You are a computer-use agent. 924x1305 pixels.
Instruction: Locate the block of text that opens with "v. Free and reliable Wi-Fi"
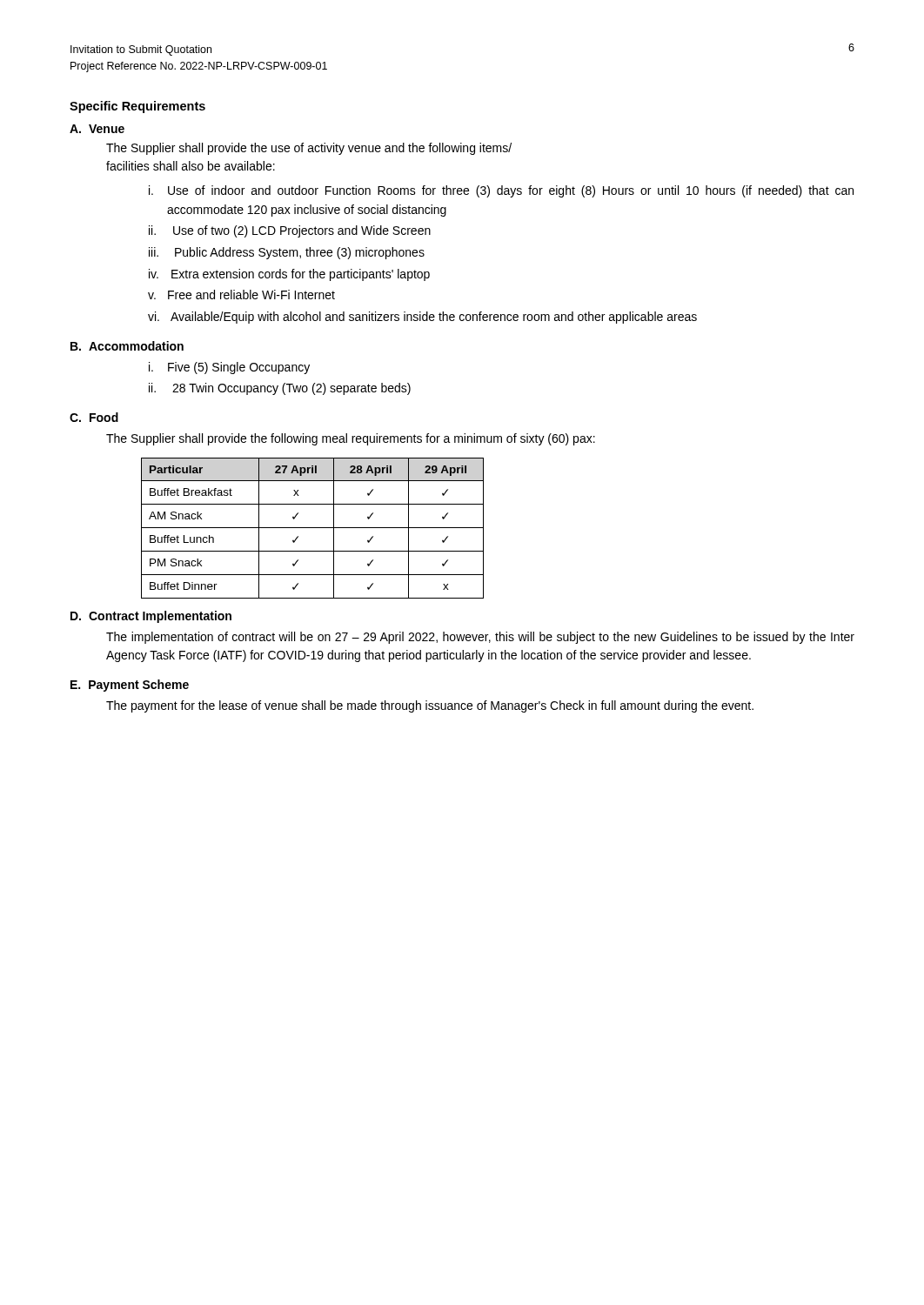pyautogui.click(x=241, y=296)
